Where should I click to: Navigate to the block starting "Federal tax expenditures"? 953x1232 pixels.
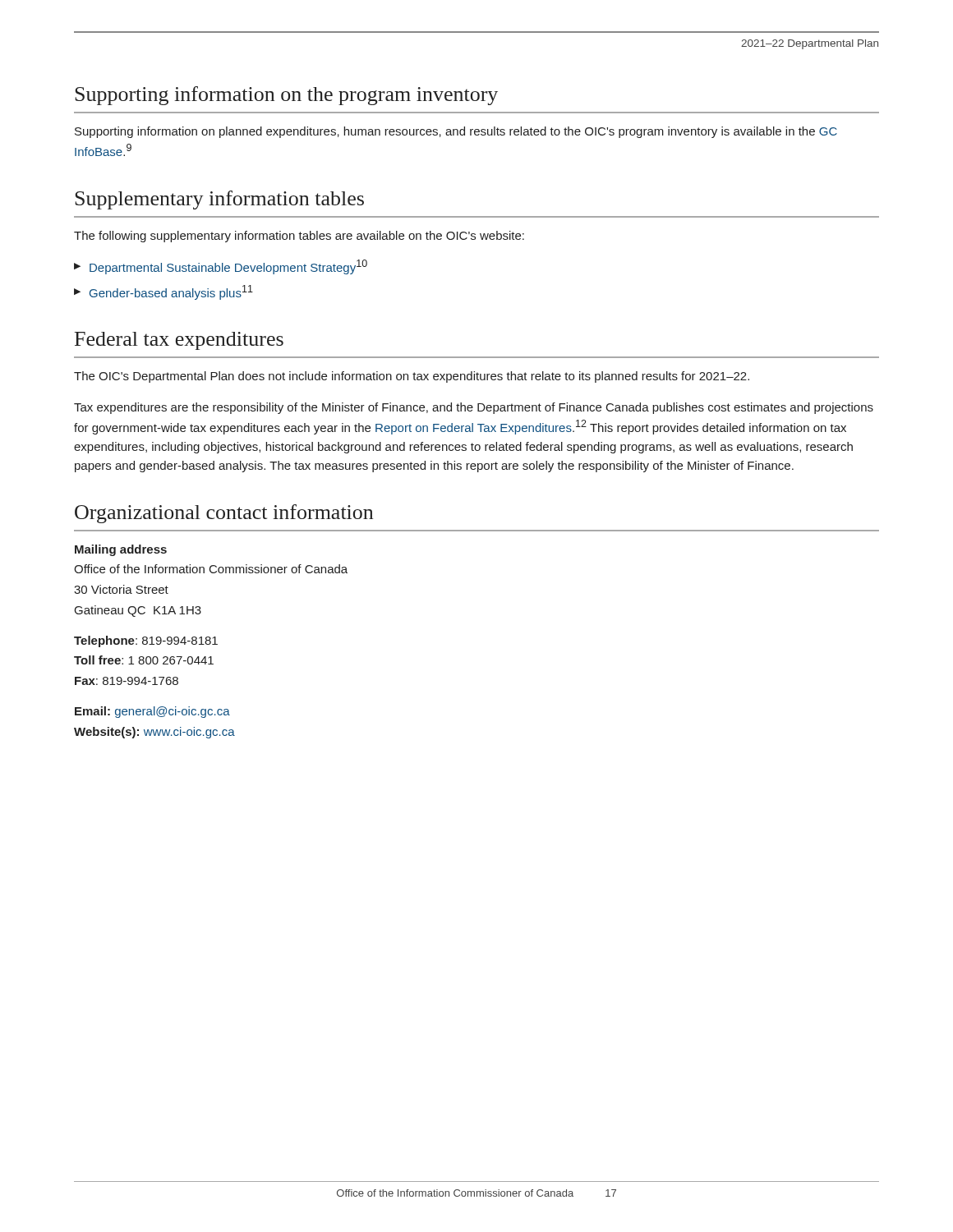pos(179,341)
